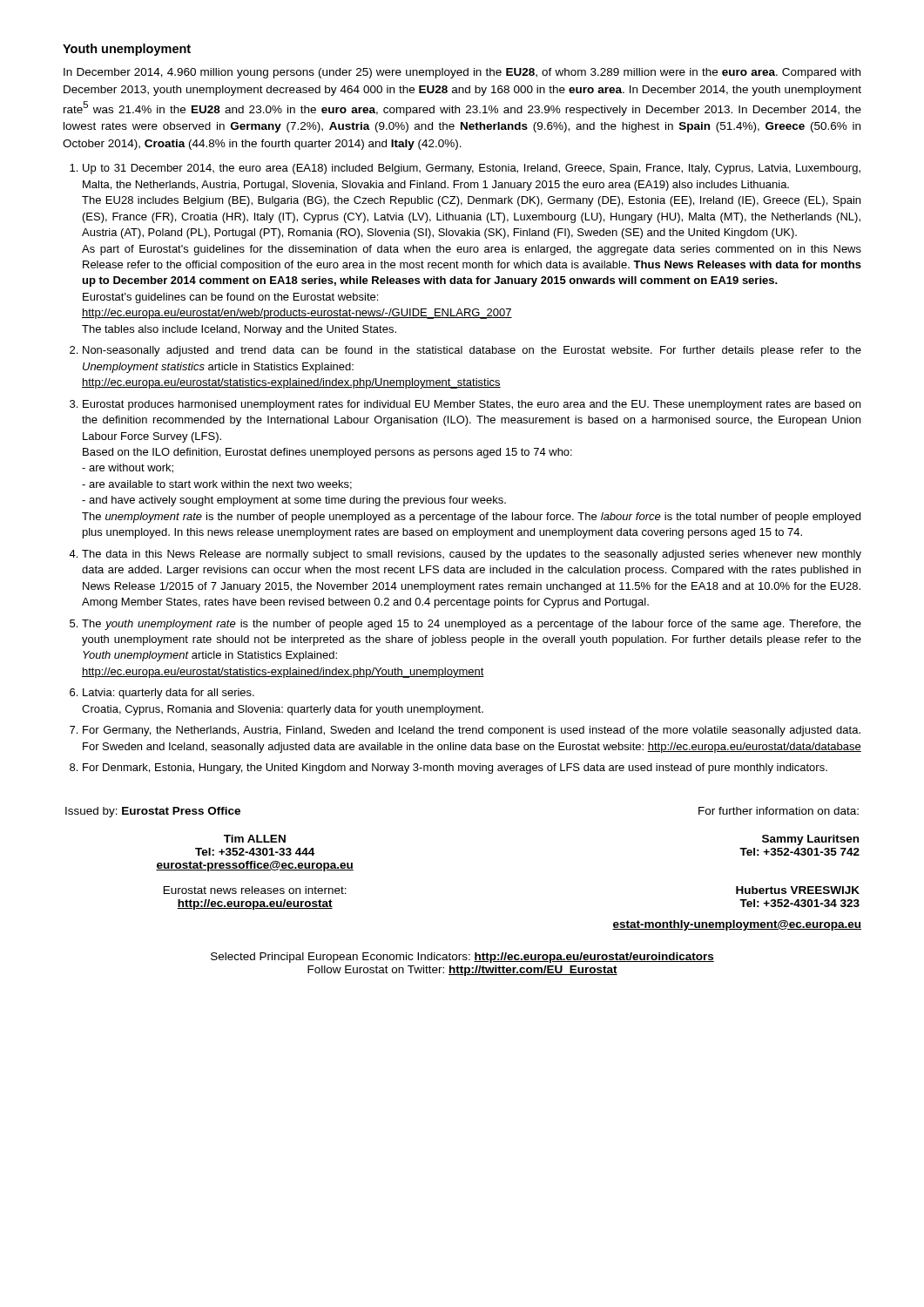Locate the list item with the text "Latvia: quarterly data"
This screenshot has width=924, height=1307.
pos(283,701)
